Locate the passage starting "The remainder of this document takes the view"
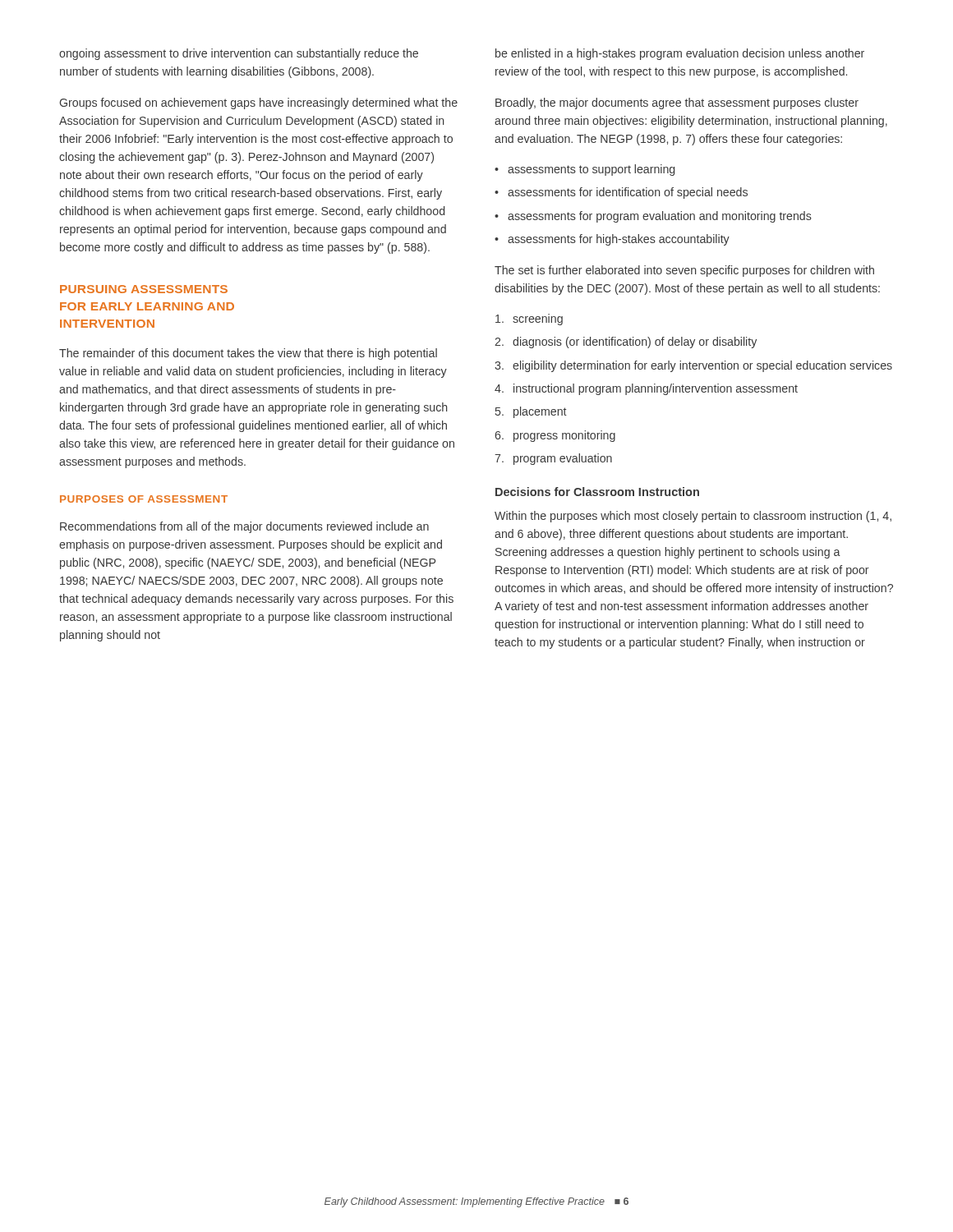Image resolution: width=953 pixels, height=1232 pixels. [x=257, y=407]
